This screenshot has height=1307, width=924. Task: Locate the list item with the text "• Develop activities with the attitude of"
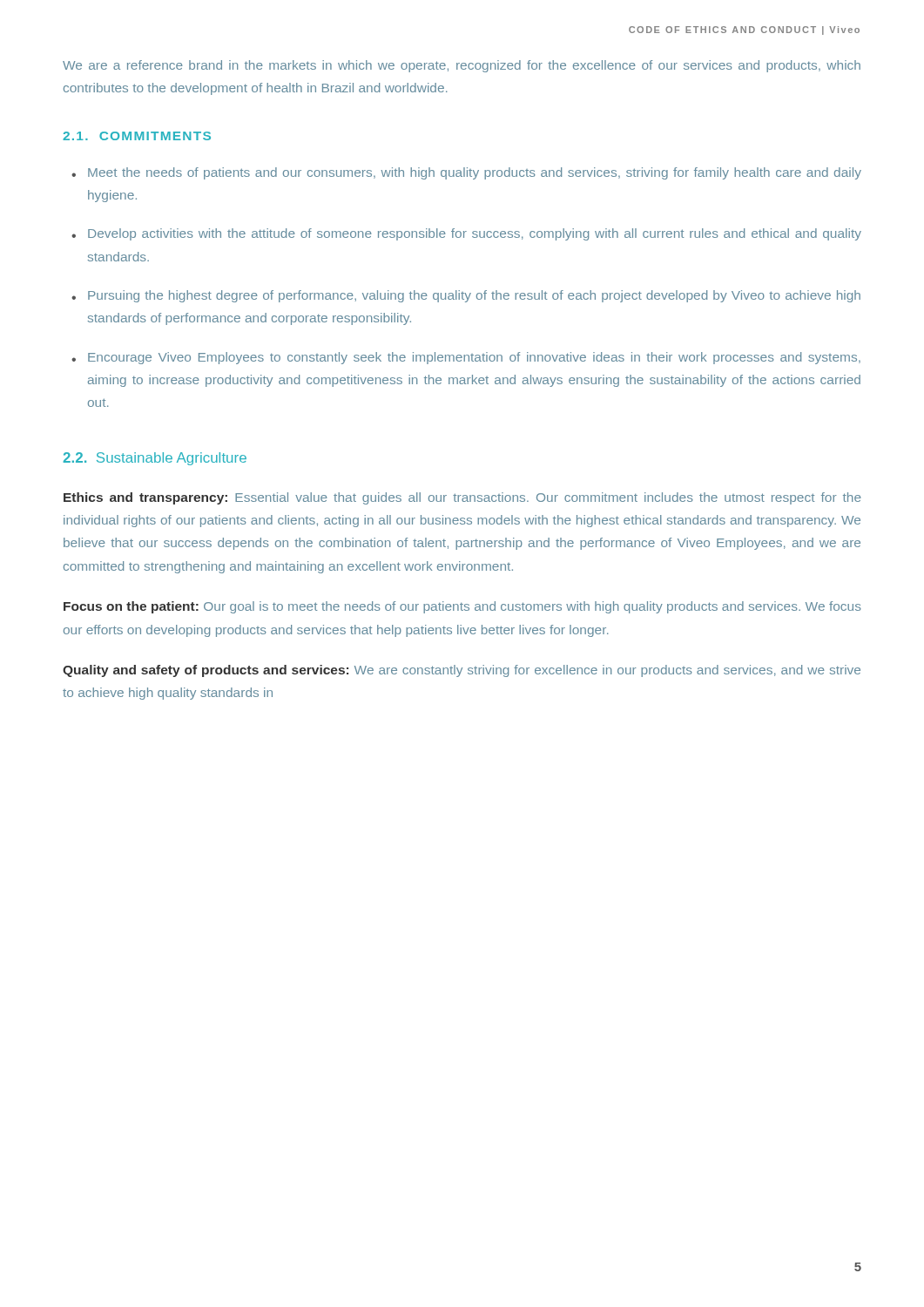coord(466,245)
